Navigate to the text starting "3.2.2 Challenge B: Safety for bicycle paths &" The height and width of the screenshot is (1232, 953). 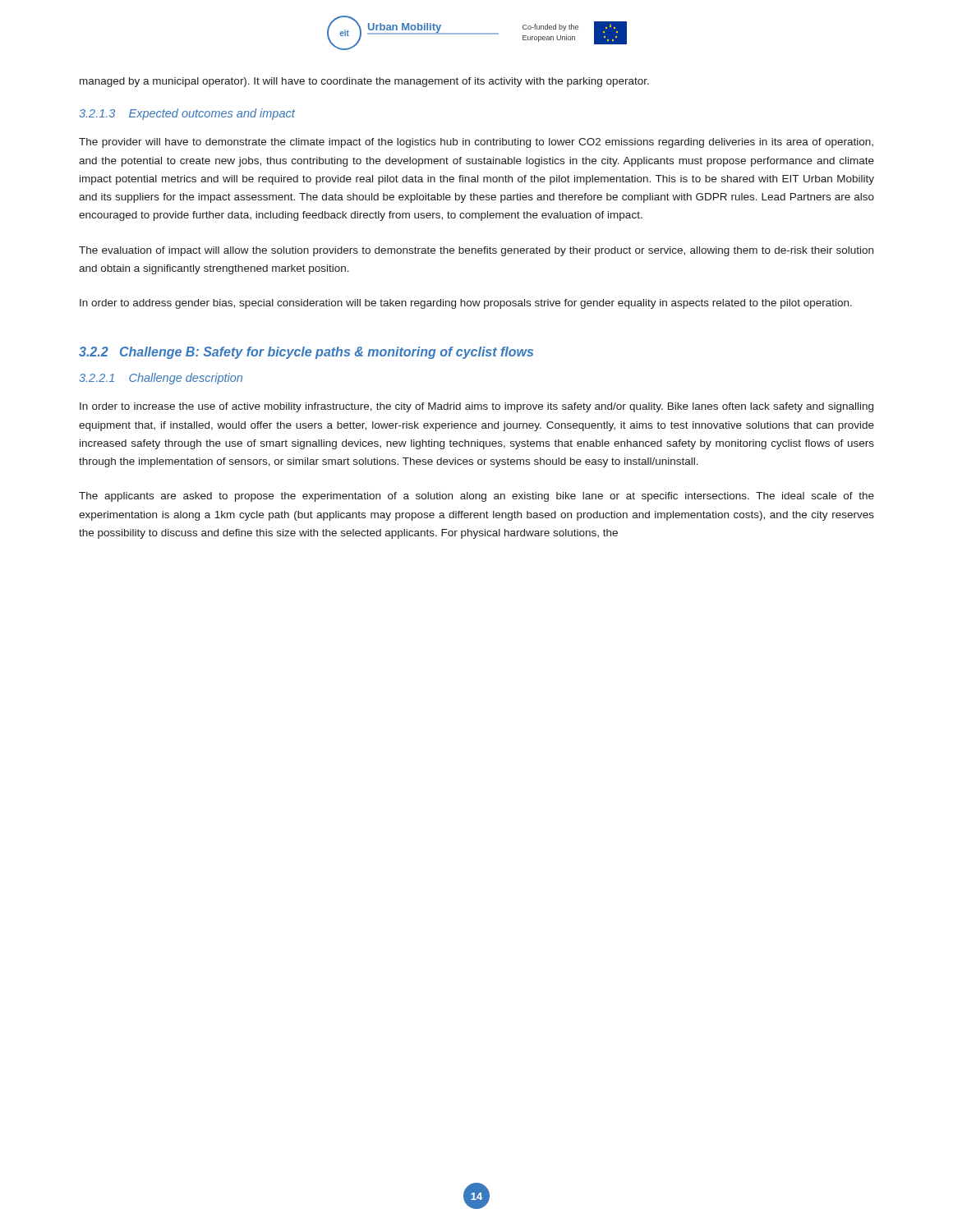point(306,352)
